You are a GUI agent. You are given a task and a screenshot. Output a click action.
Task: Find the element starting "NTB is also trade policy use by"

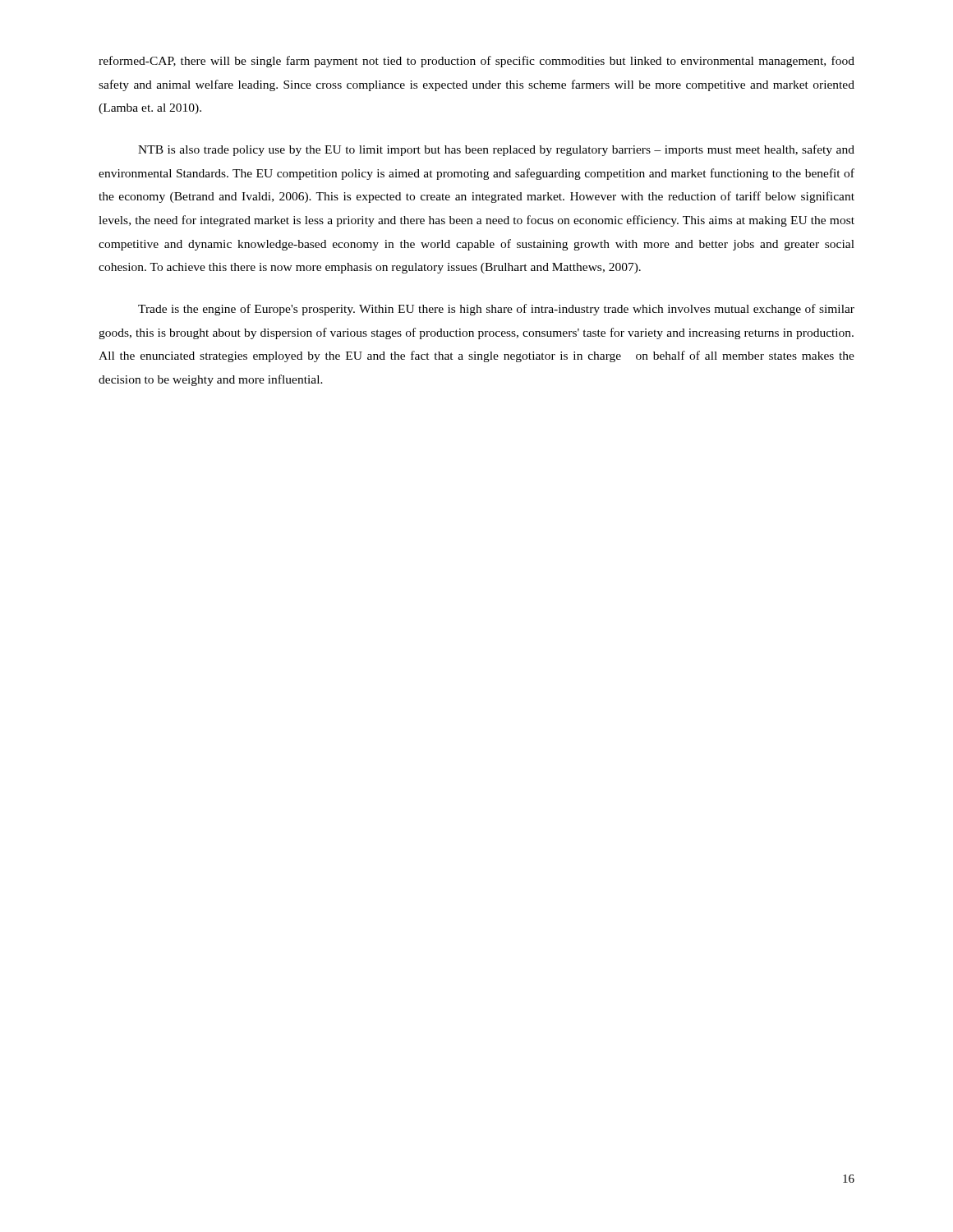476,208
